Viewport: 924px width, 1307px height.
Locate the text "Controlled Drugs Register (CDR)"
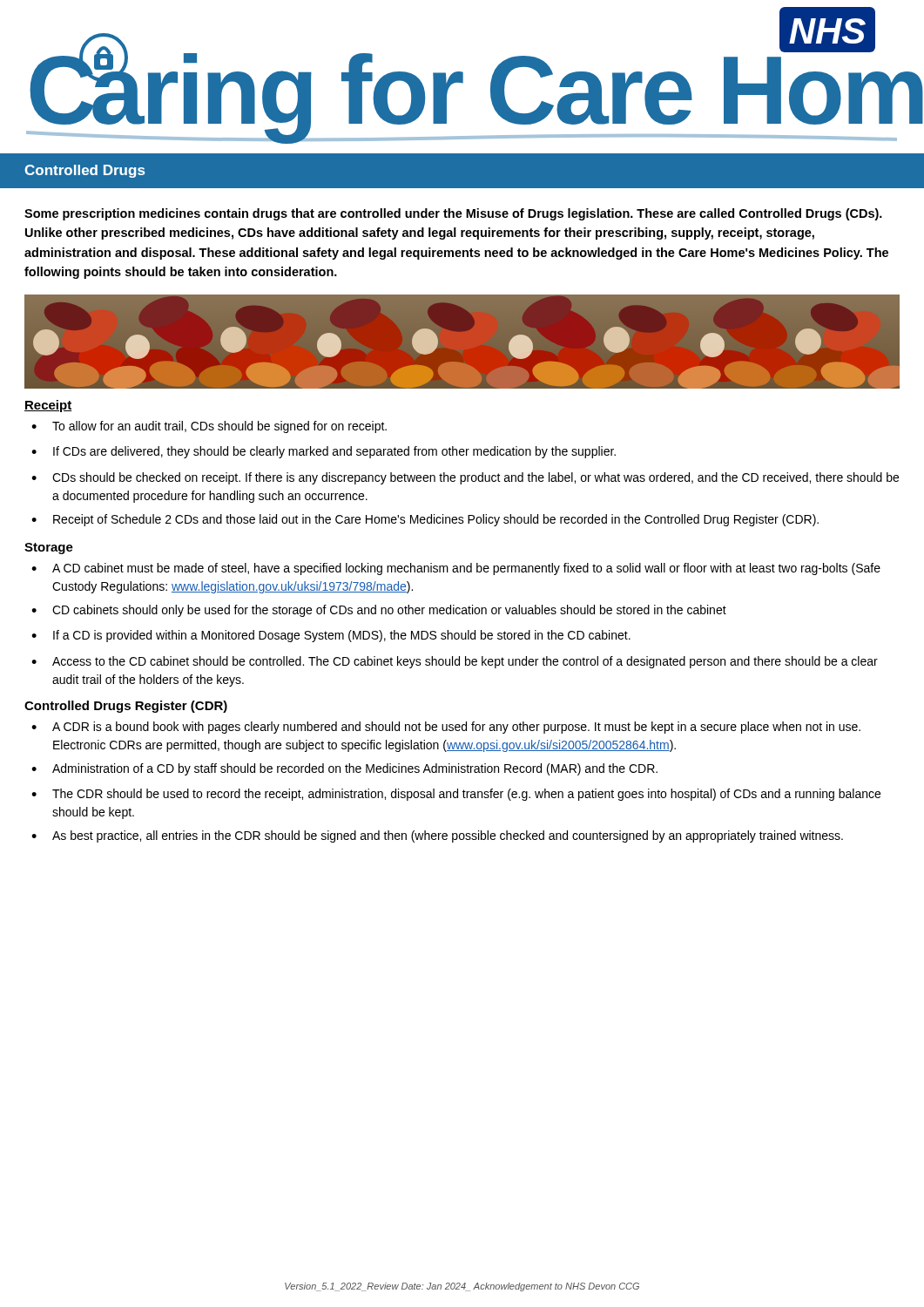click(x=126, y=705)
